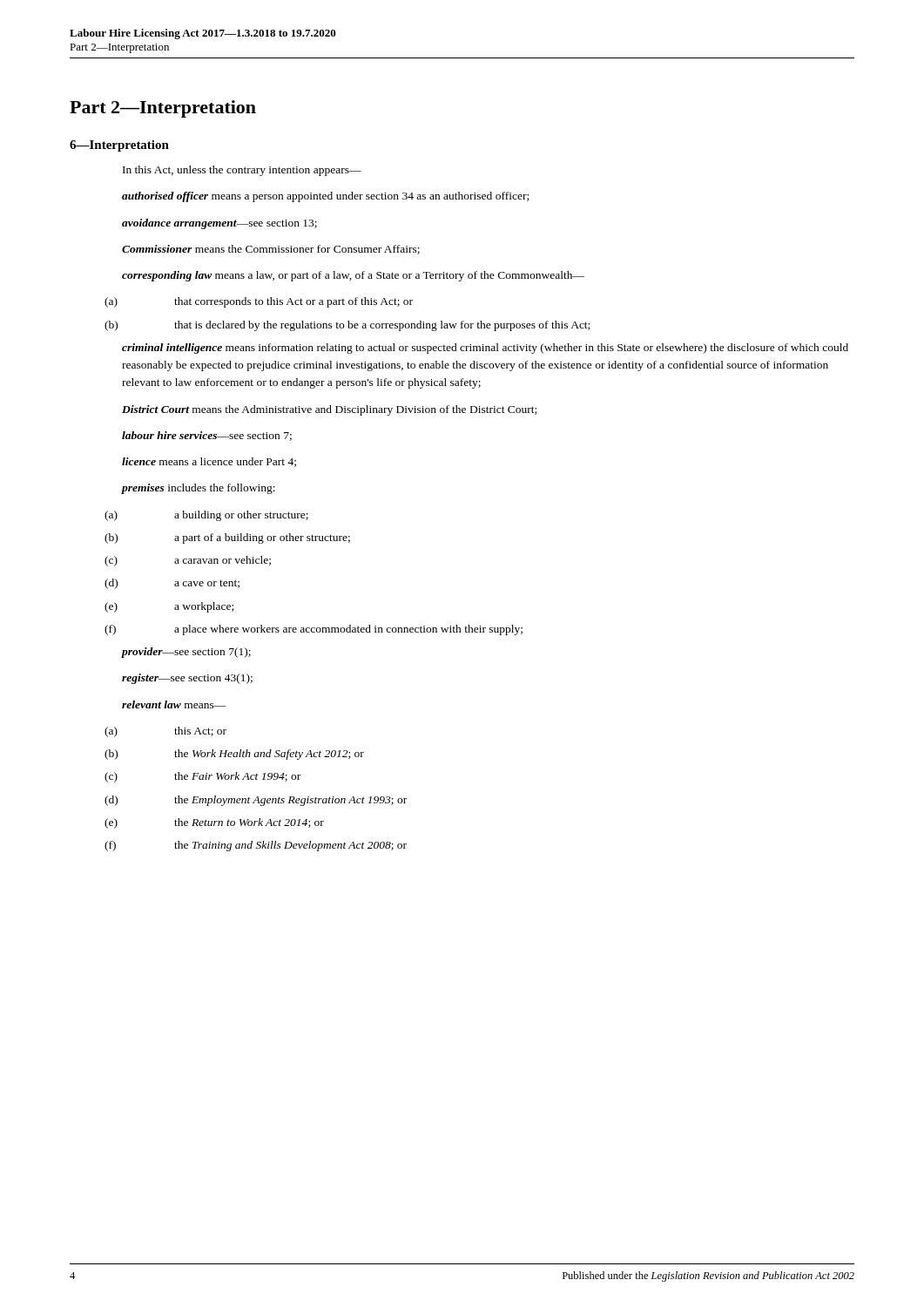The width and height of the screenshot is (924, 1307).
Task: Point to the block beginning "(f)the Training and Skills"
Action: click(291, 845)
